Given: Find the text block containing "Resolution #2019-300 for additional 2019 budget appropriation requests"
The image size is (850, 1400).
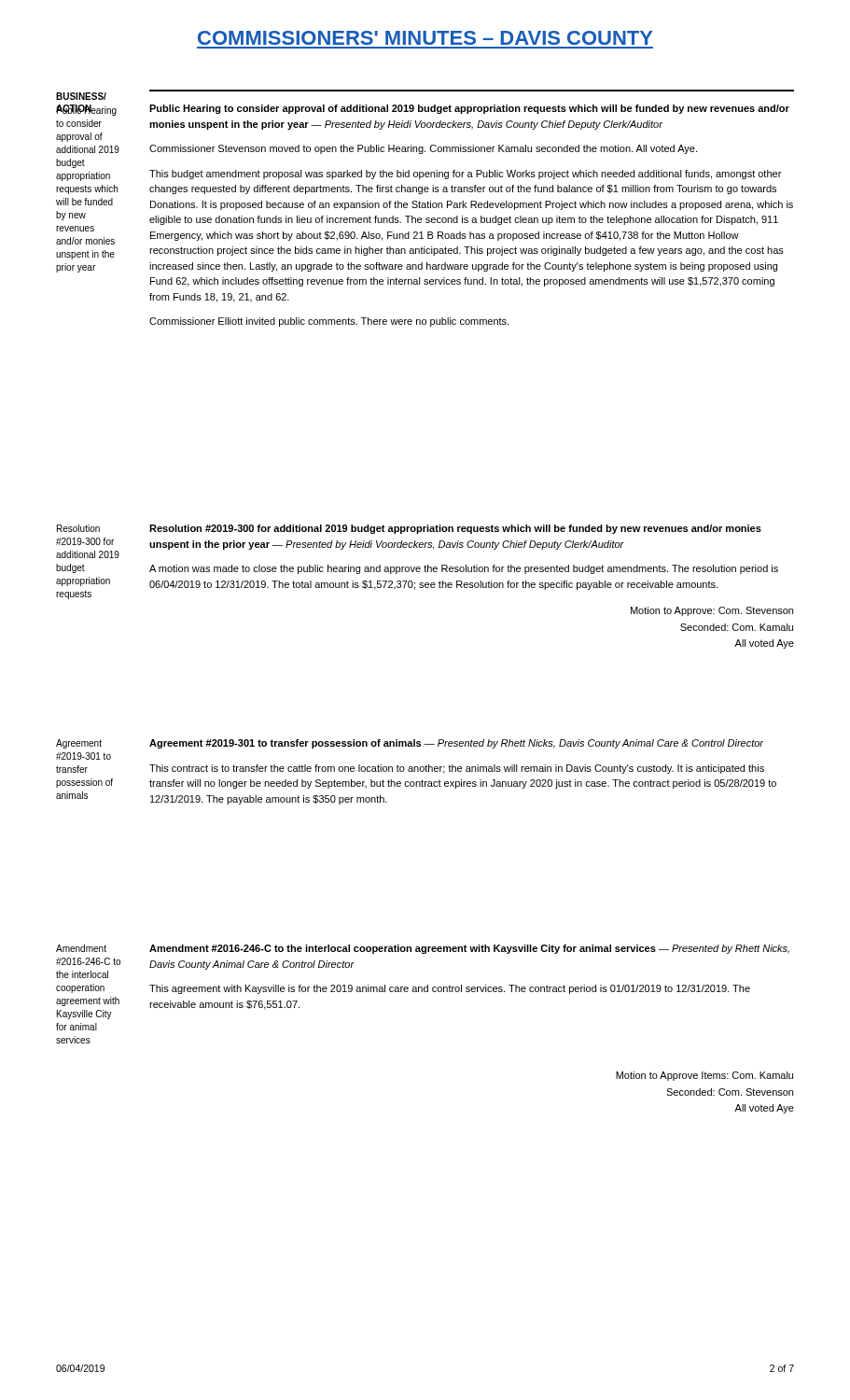Looking at the screenshot, I should point(472,587).
